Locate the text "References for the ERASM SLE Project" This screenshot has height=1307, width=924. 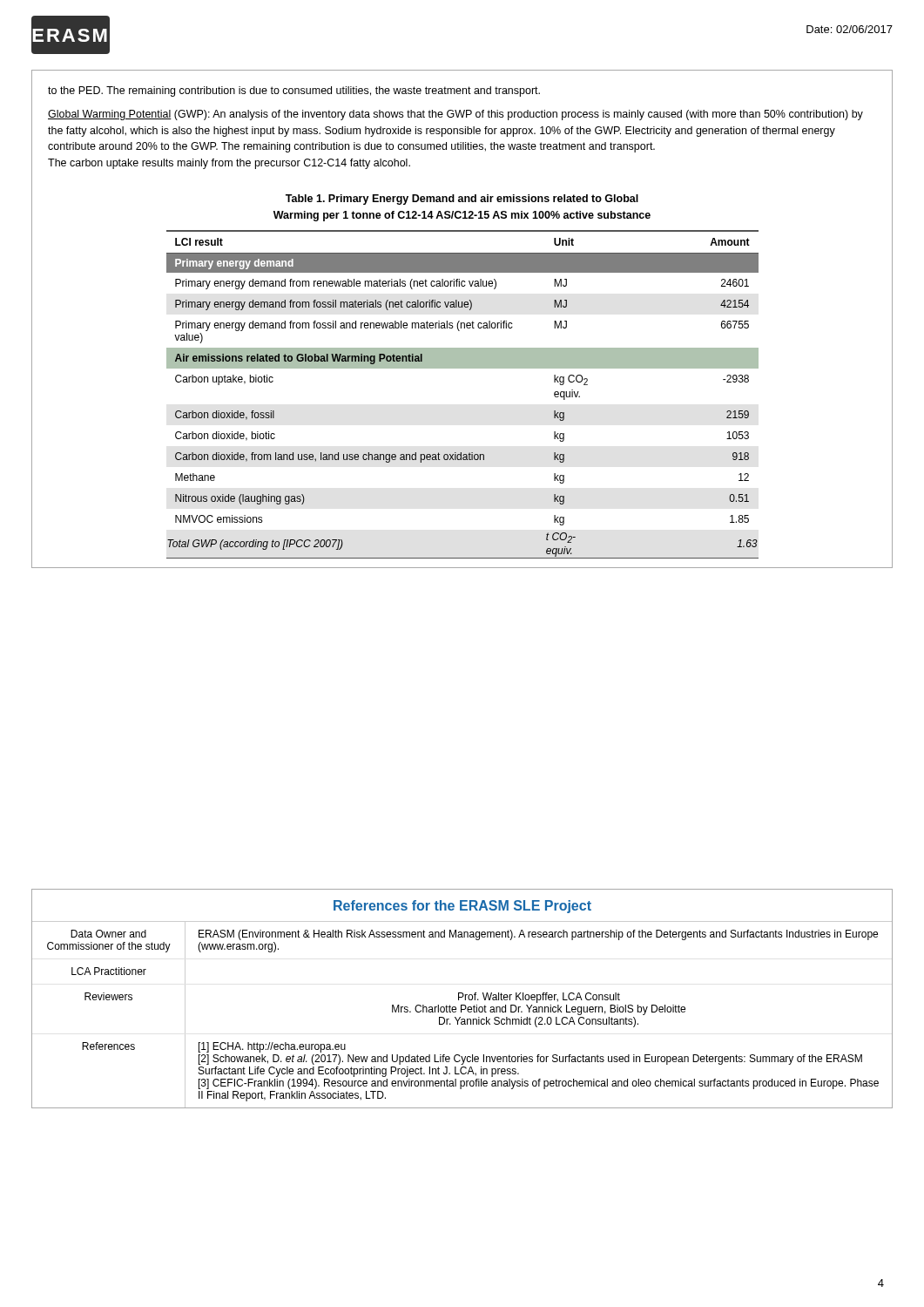click(462, 906)
